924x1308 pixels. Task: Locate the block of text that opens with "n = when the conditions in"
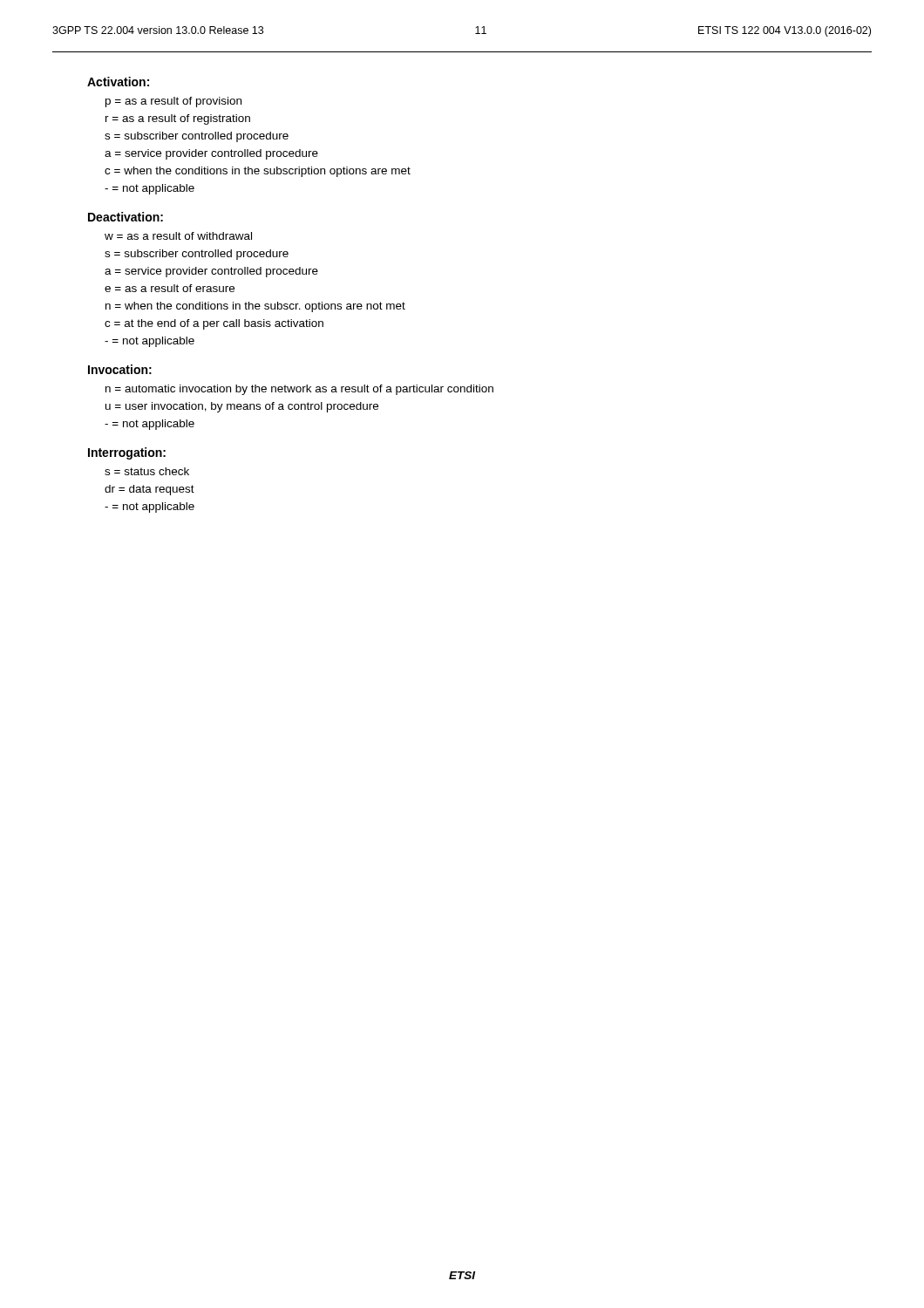point(255,306)
